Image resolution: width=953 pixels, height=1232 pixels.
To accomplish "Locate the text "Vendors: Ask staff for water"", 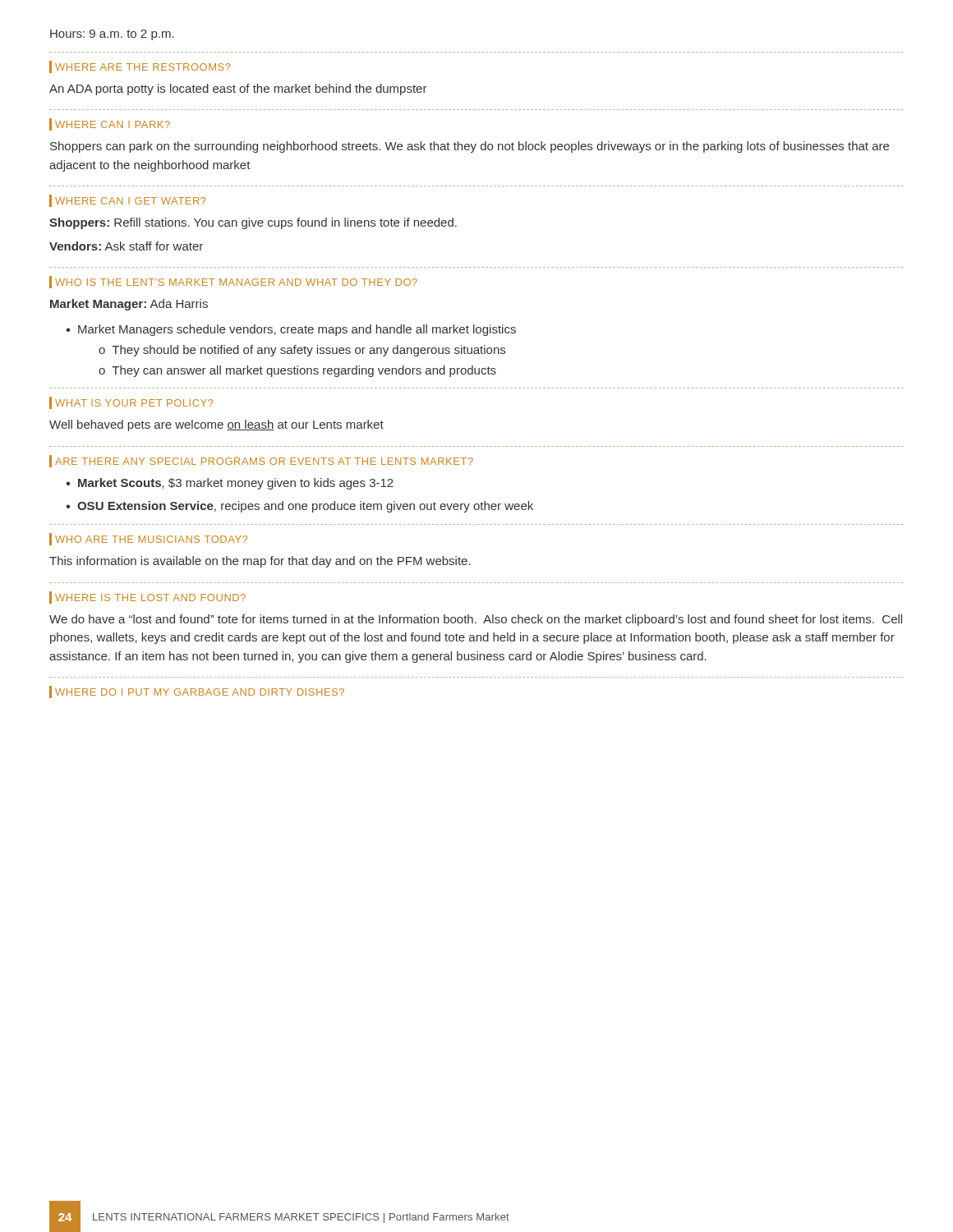I will click(x=126, y=246).
